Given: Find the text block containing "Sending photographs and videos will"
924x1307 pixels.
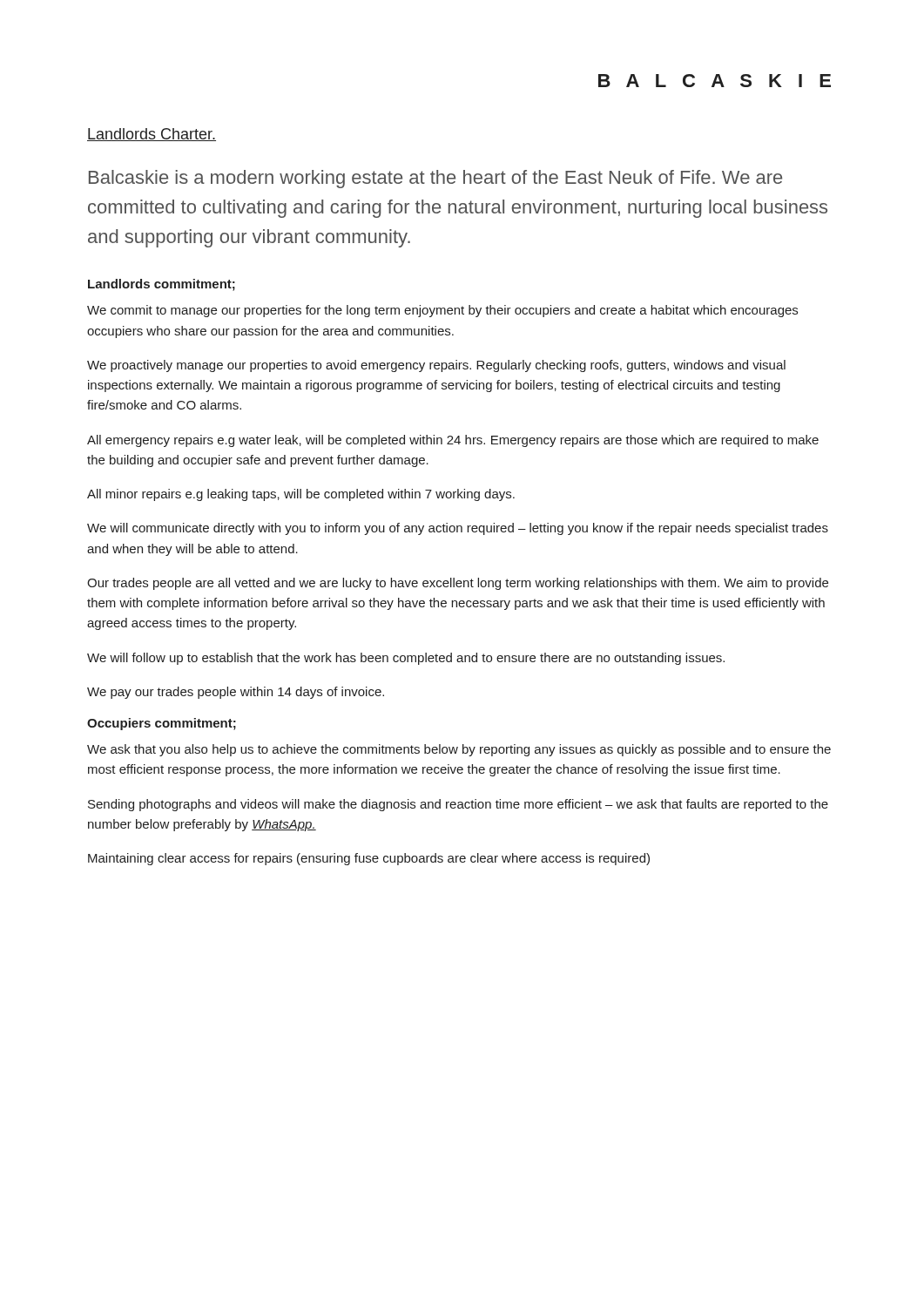Looking at the screenshot, I should pos(458,814).
